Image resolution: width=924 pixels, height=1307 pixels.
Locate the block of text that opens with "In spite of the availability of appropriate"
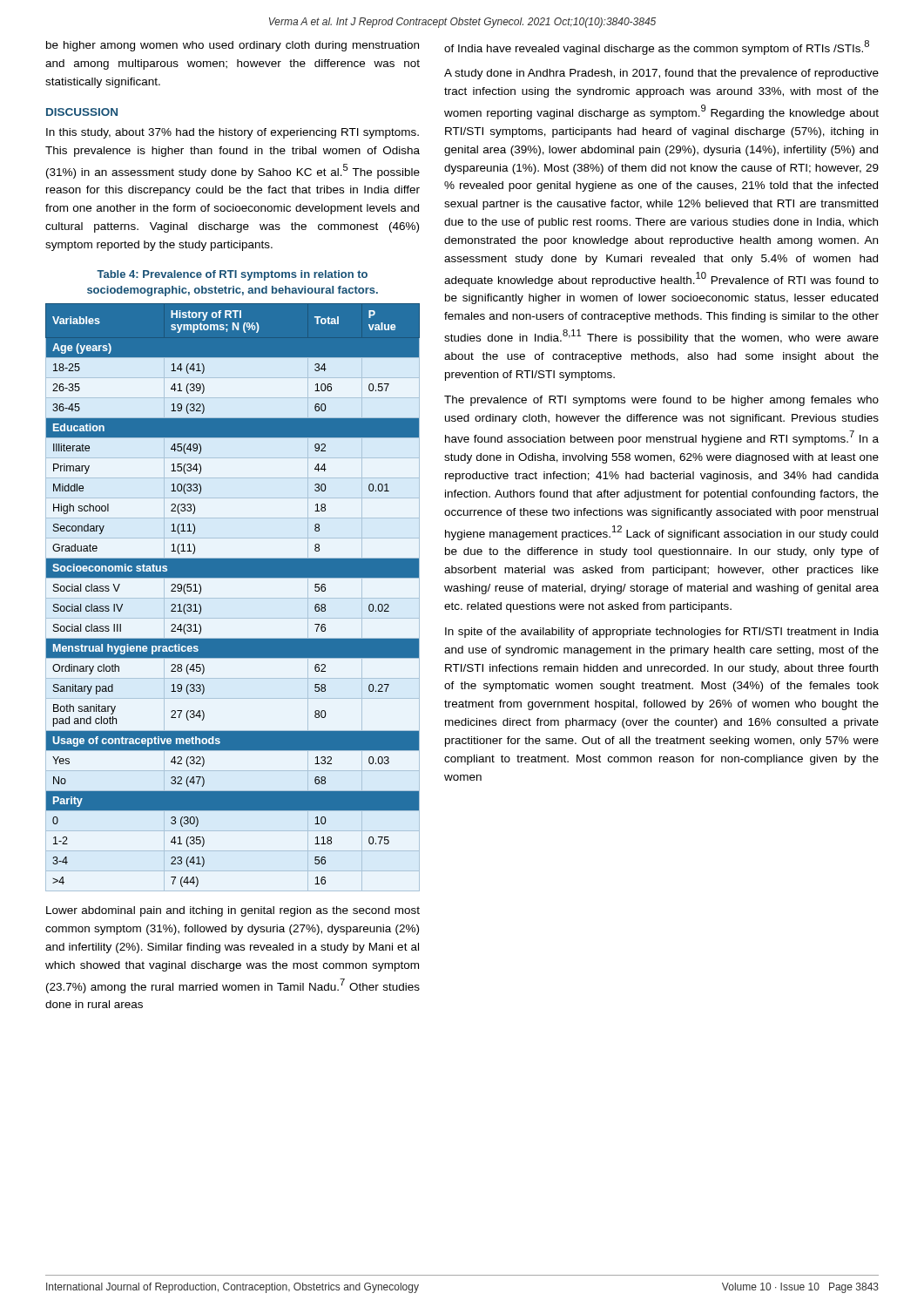point(661,705)
